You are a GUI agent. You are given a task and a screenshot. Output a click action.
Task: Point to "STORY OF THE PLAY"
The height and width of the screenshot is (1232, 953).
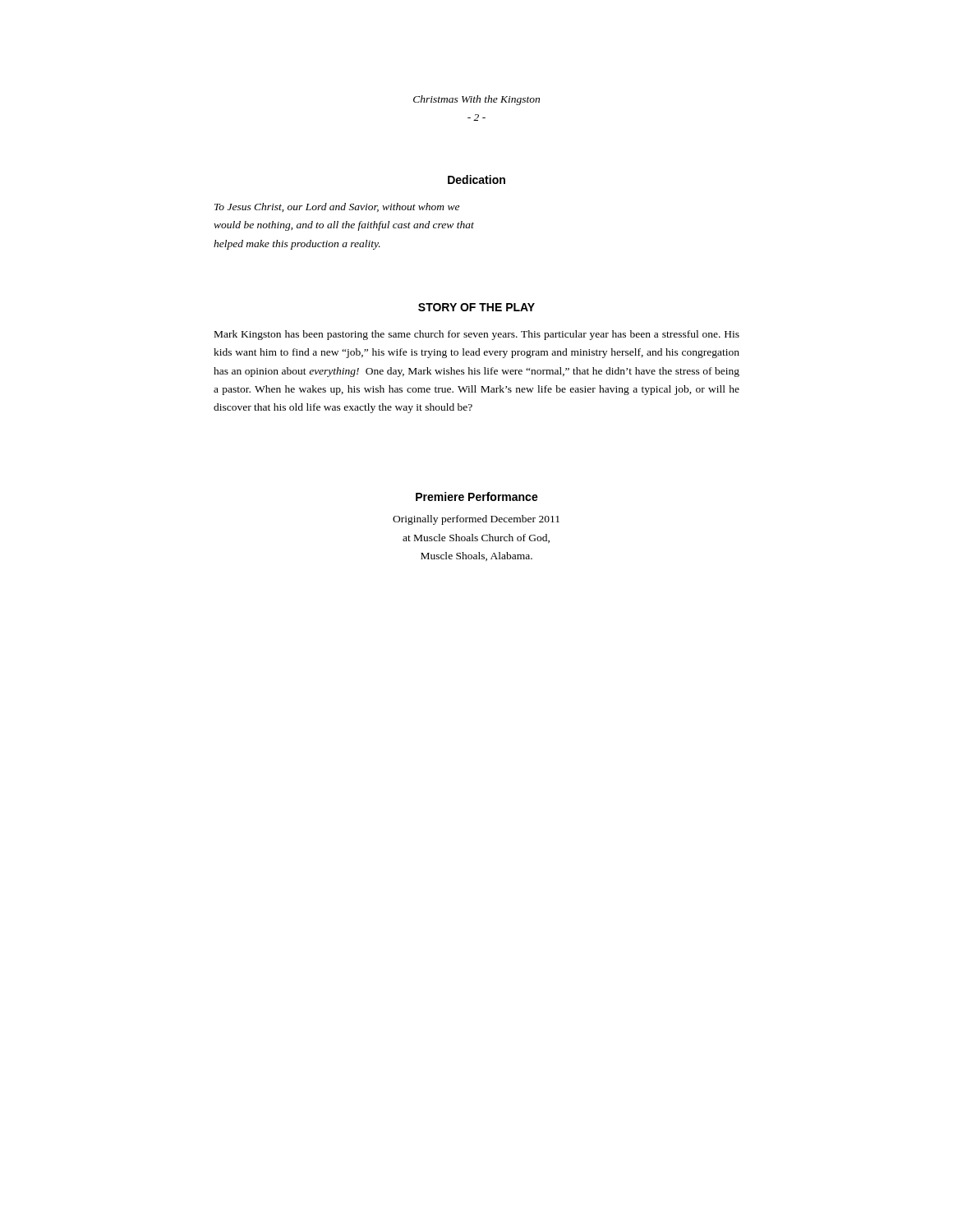click(x=476, y=307)
